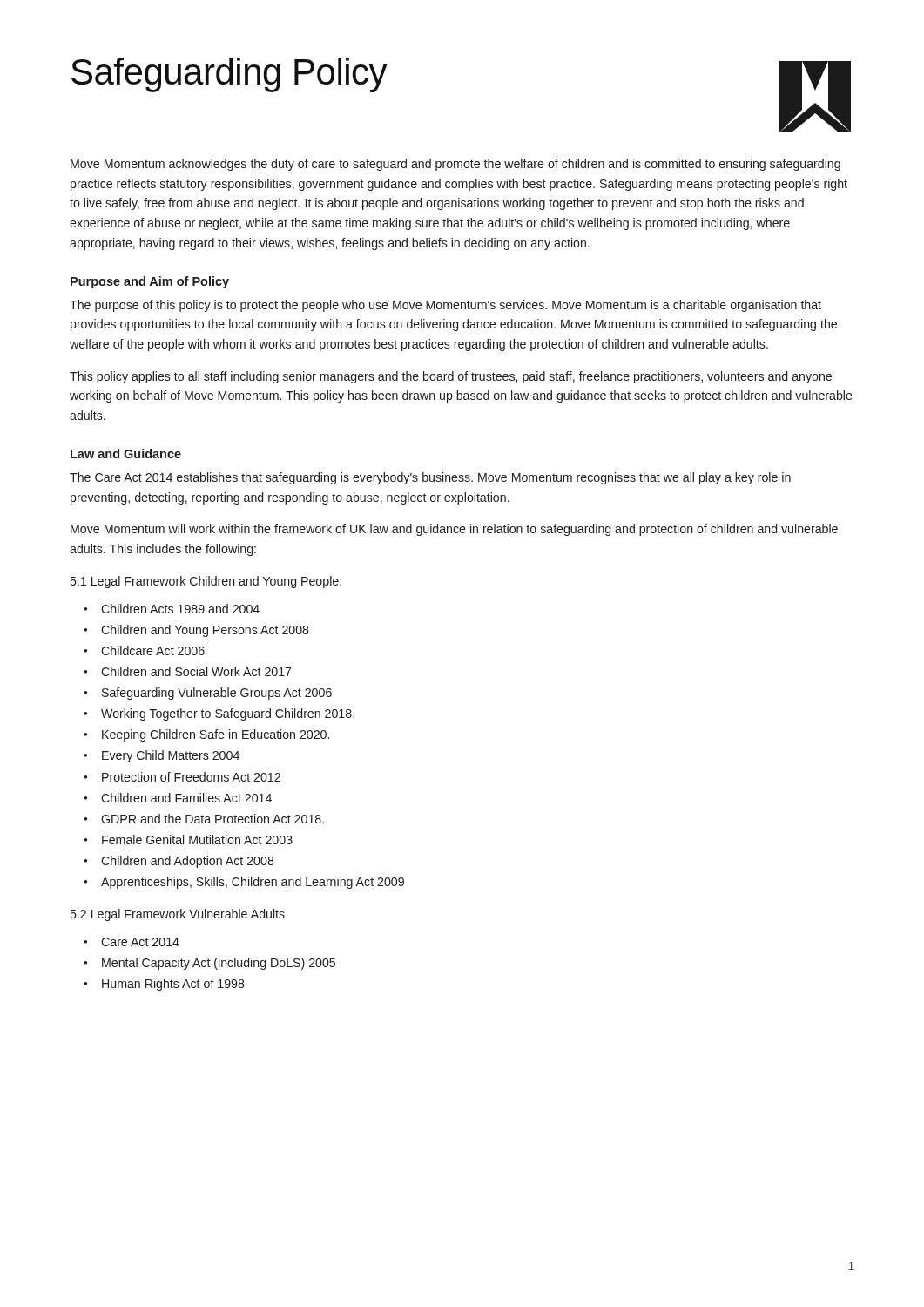924x1307 pixels.
Task: Point to the region starting "This policy applies"
Action: (461, 396)
